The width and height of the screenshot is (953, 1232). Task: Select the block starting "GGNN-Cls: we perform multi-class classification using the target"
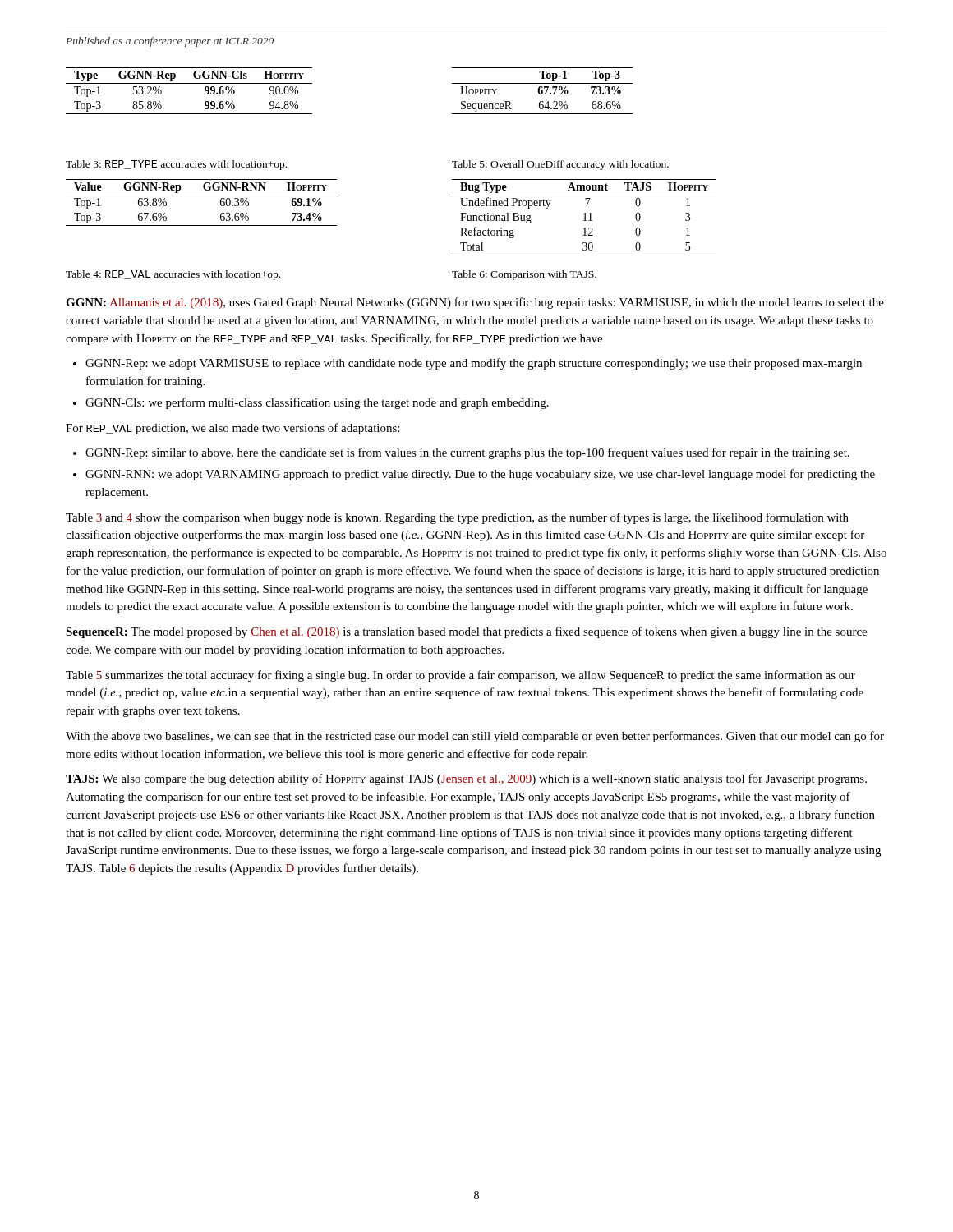pos(317,402)
